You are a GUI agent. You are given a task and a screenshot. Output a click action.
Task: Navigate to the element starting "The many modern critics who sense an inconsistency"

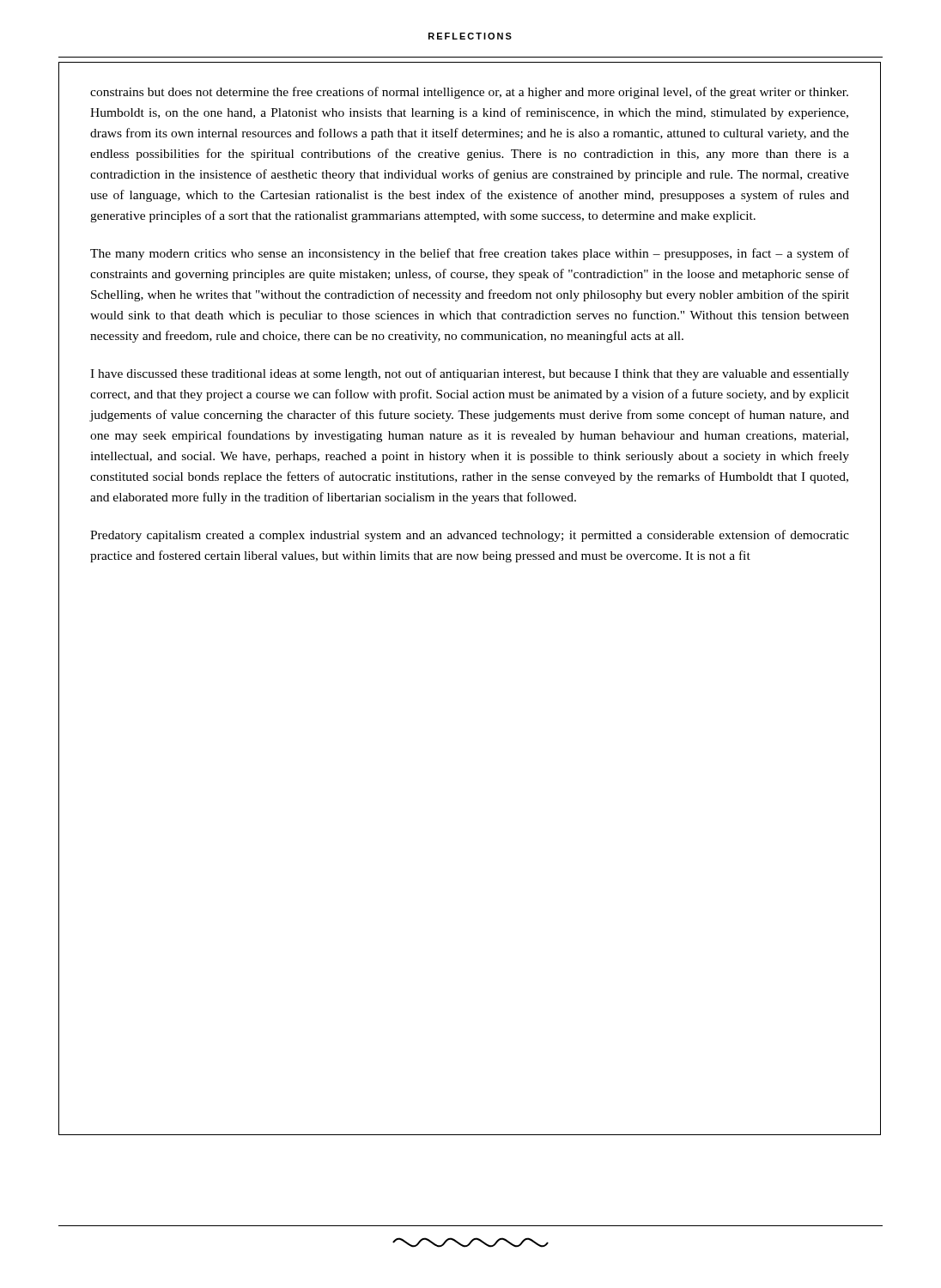(x=470, y=294)
